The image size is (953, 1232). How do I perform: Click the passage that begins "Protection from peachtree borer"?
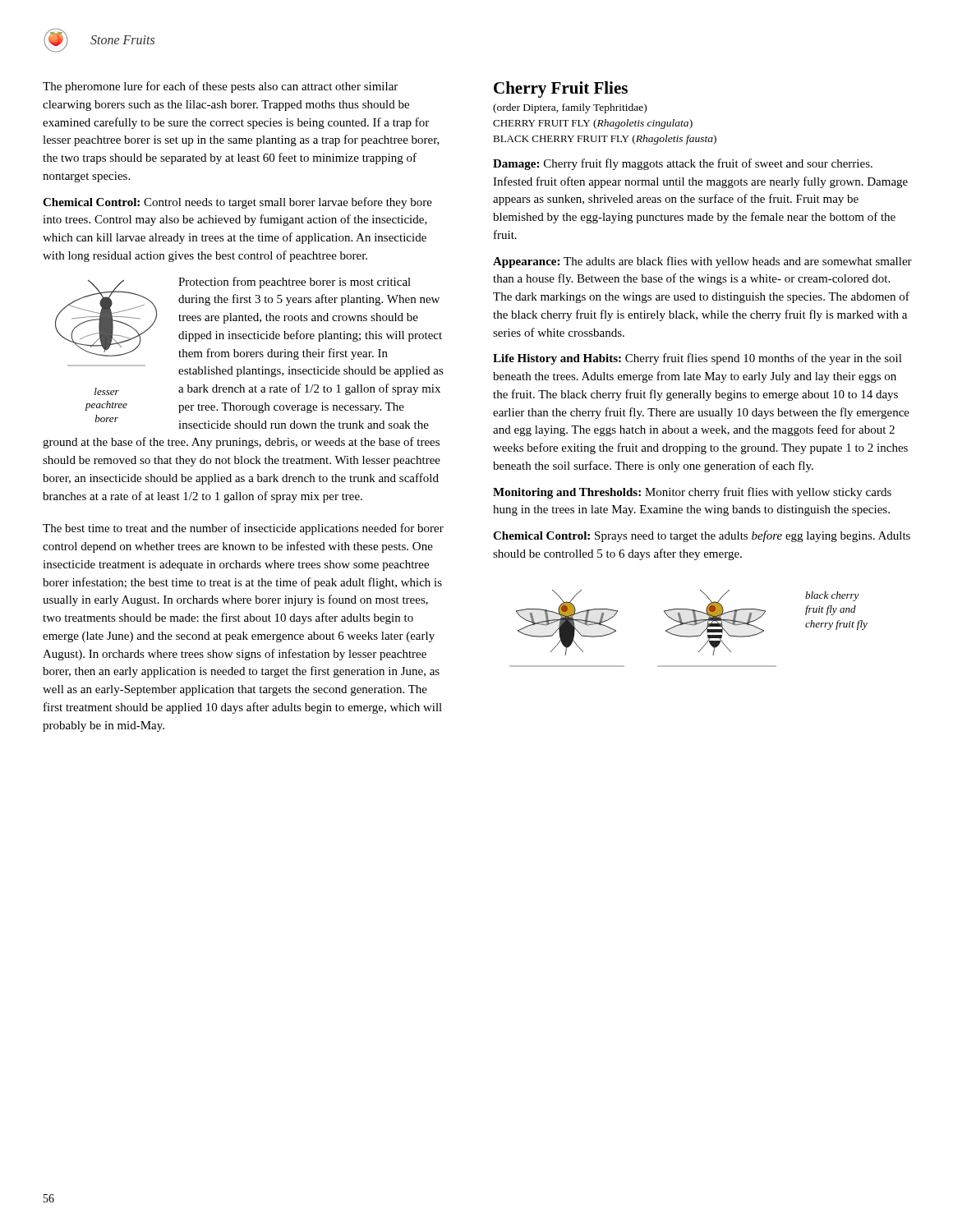click(x=244, y=389)
